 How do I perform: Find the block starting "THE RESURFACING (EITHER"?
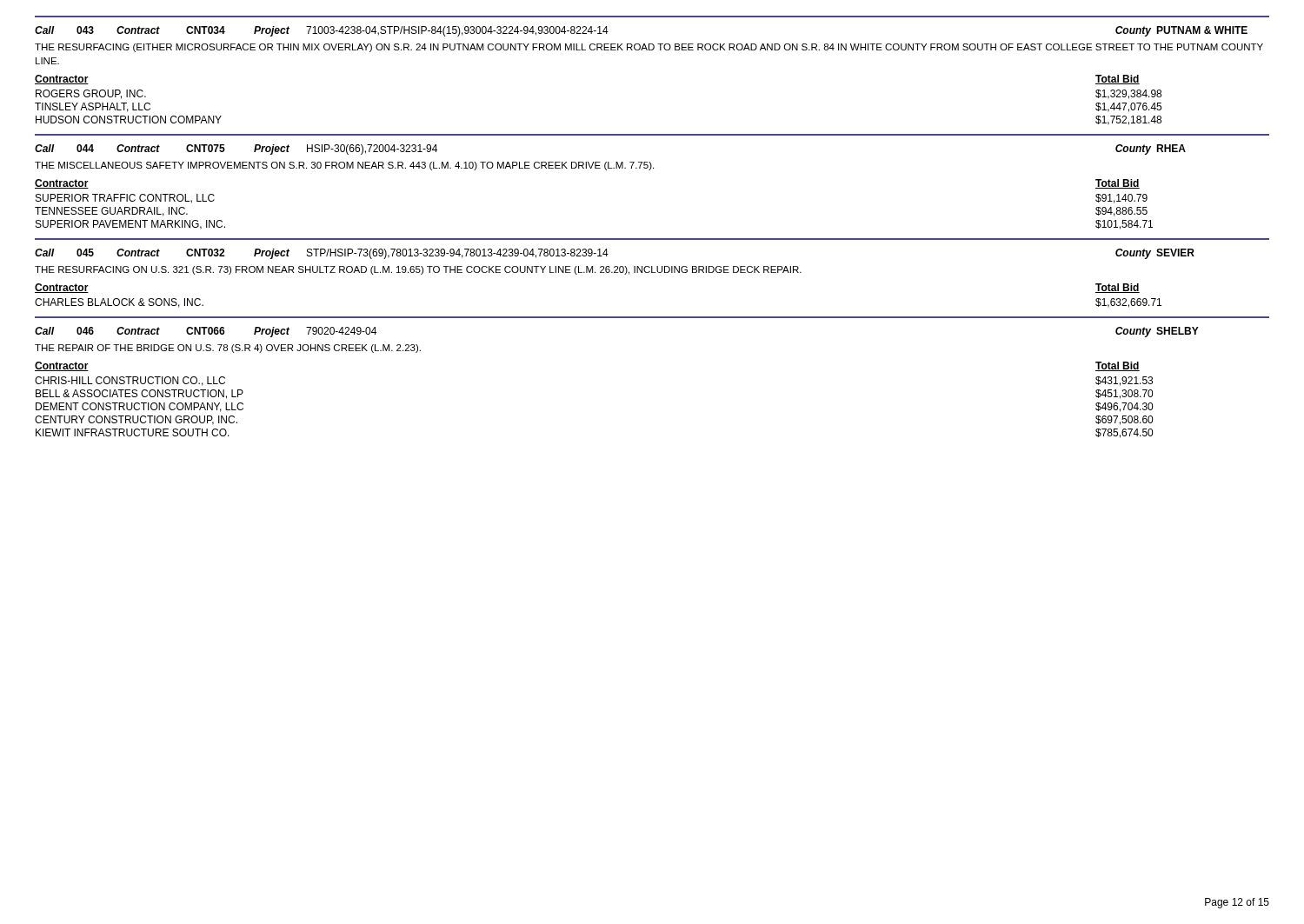[649, 54]
